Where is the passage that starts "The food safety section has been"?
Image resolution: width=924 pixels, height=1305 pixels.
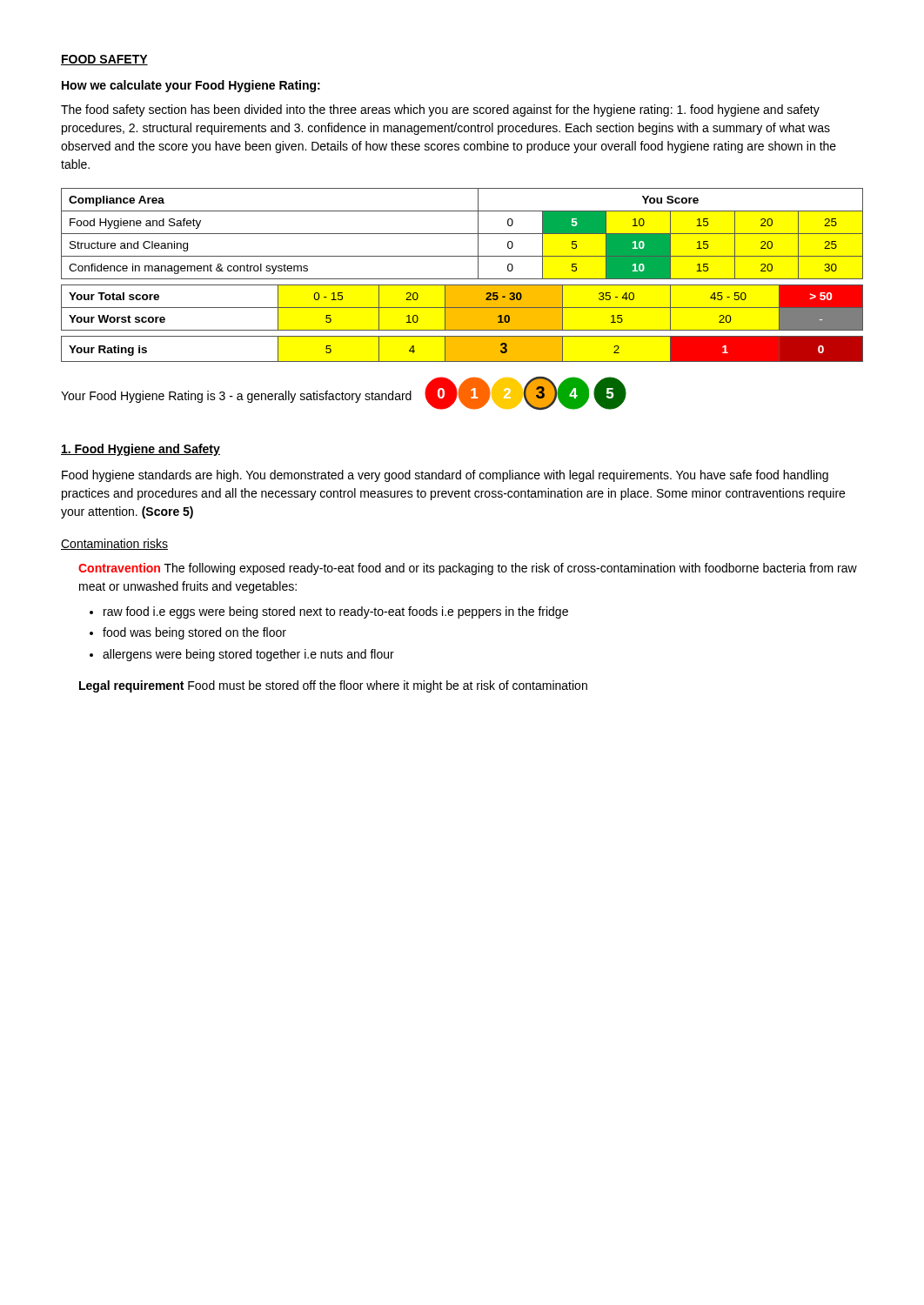tap(449, 137)
